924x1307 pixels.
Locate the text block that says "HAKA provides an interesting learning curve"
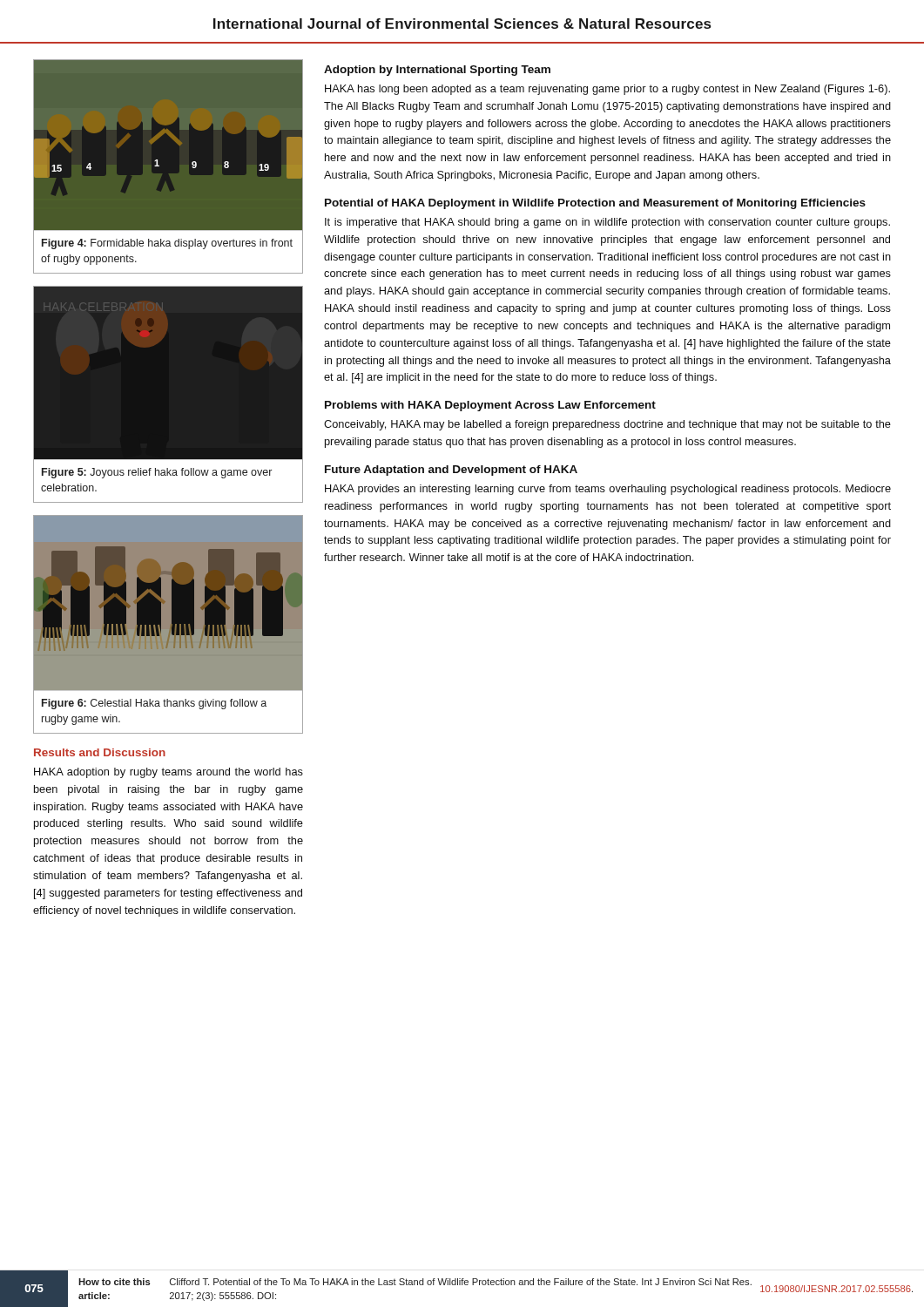[x=607, y=523]
